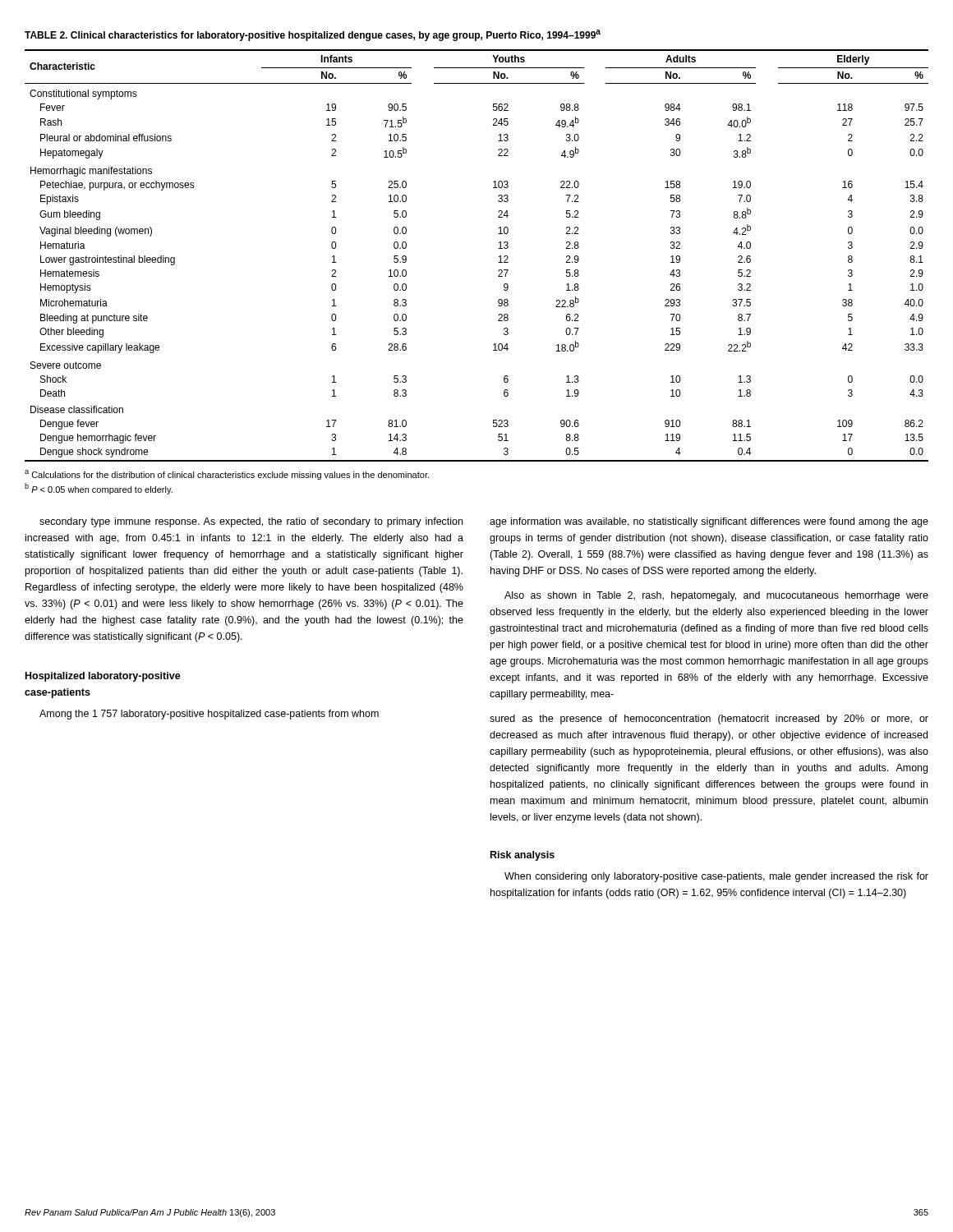The width and height of the screenshot is (953, 1232).
Task: Point to the block beginning "Among the 1 757 laboratory-positive hospitalized"
Action: click(244, 713)
